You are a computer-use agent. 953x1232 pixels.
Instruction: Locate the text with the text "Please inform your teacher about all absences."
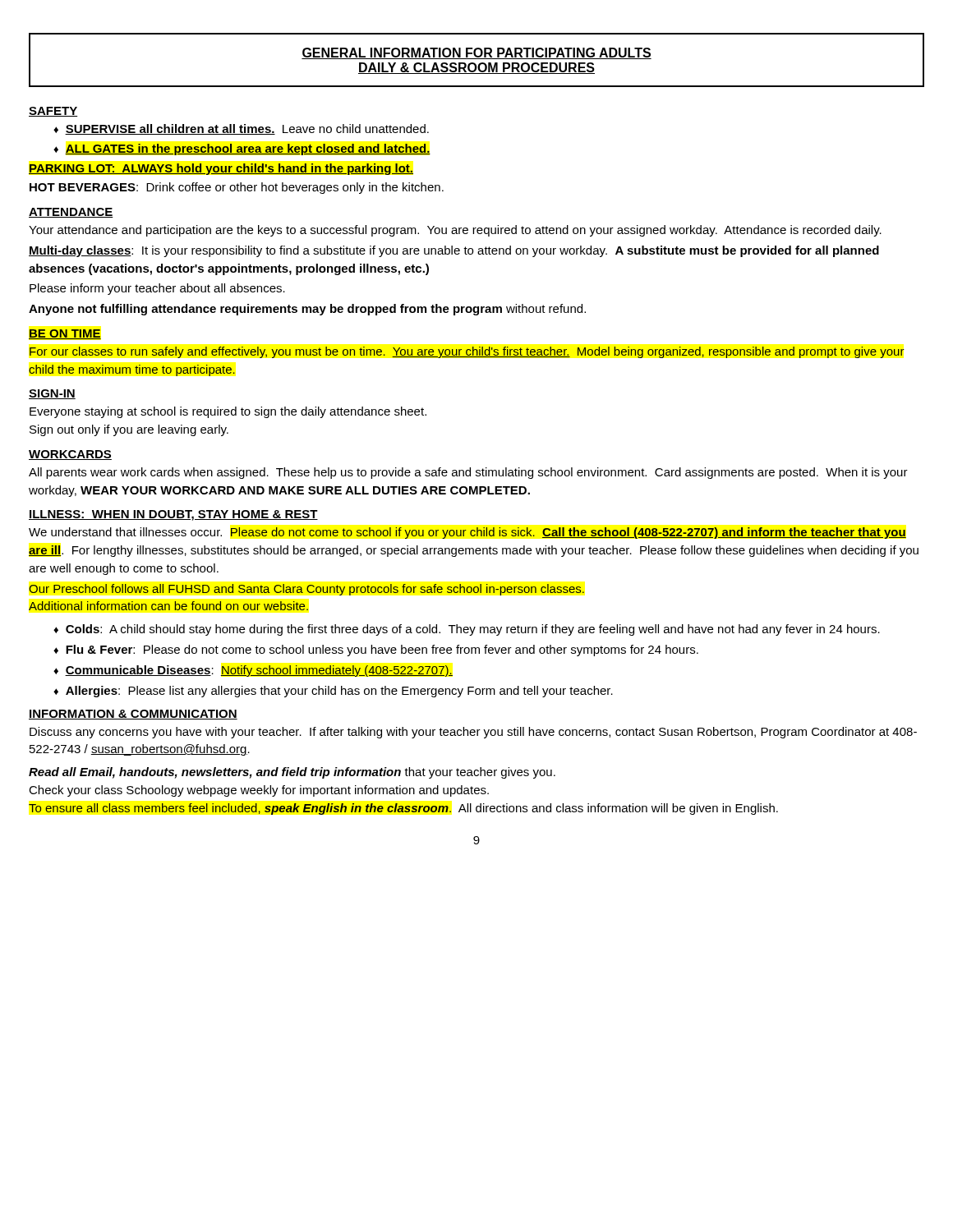coord(157,288)
